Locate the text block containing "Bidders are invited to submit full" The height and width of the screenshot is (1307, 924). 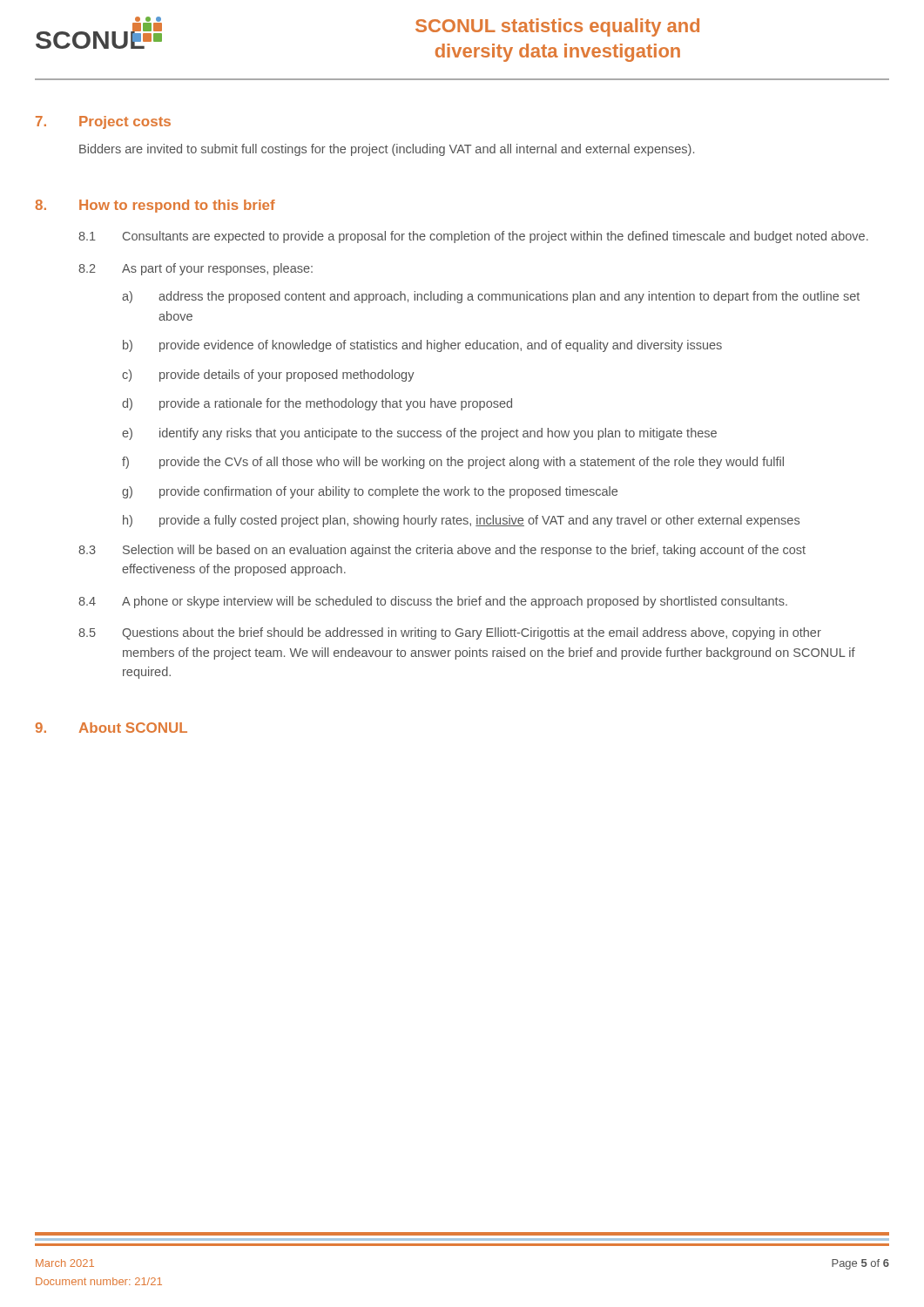point(387,149)
